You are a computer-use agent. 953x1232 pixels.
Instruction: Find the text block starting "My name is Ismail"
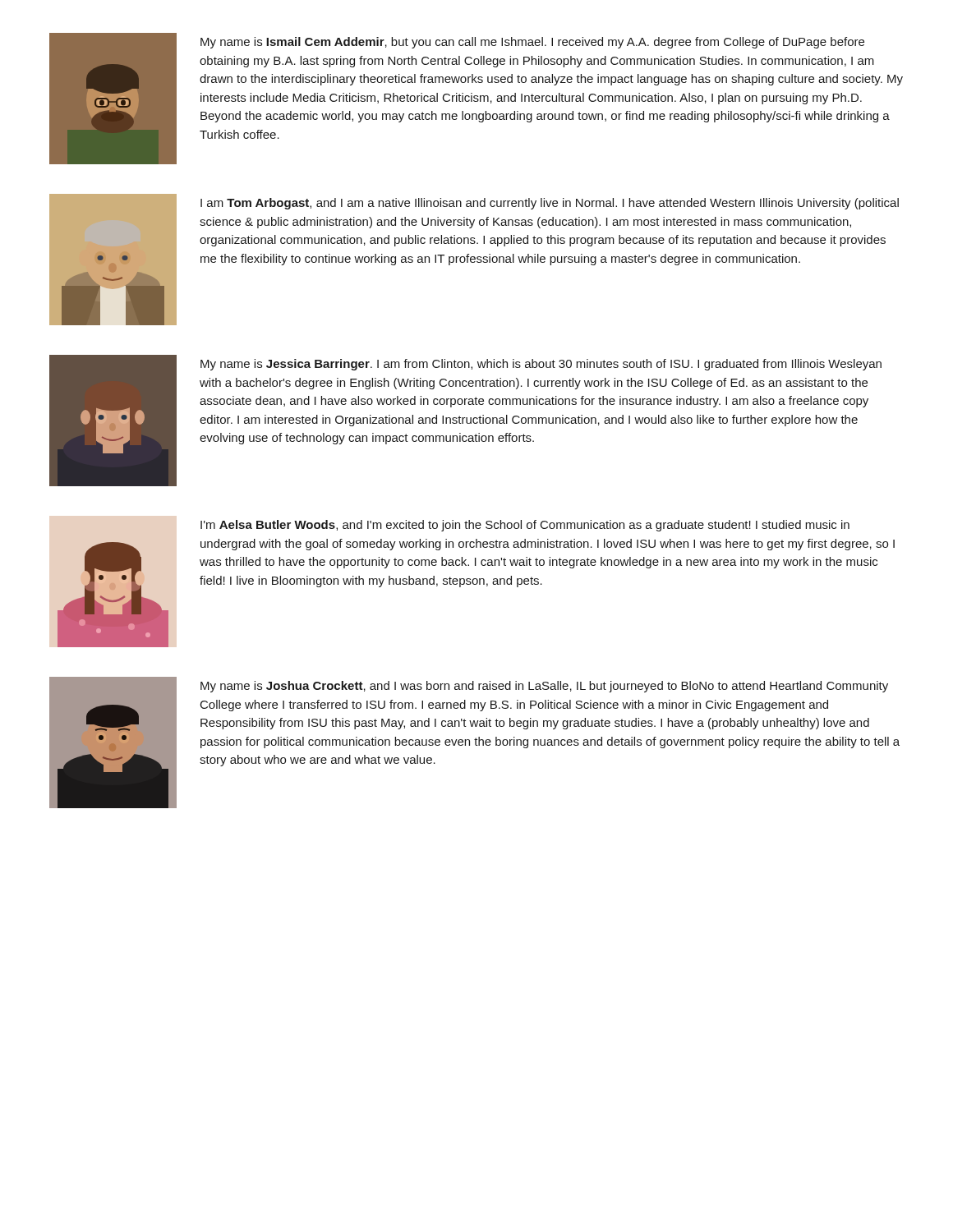[551, 88]
